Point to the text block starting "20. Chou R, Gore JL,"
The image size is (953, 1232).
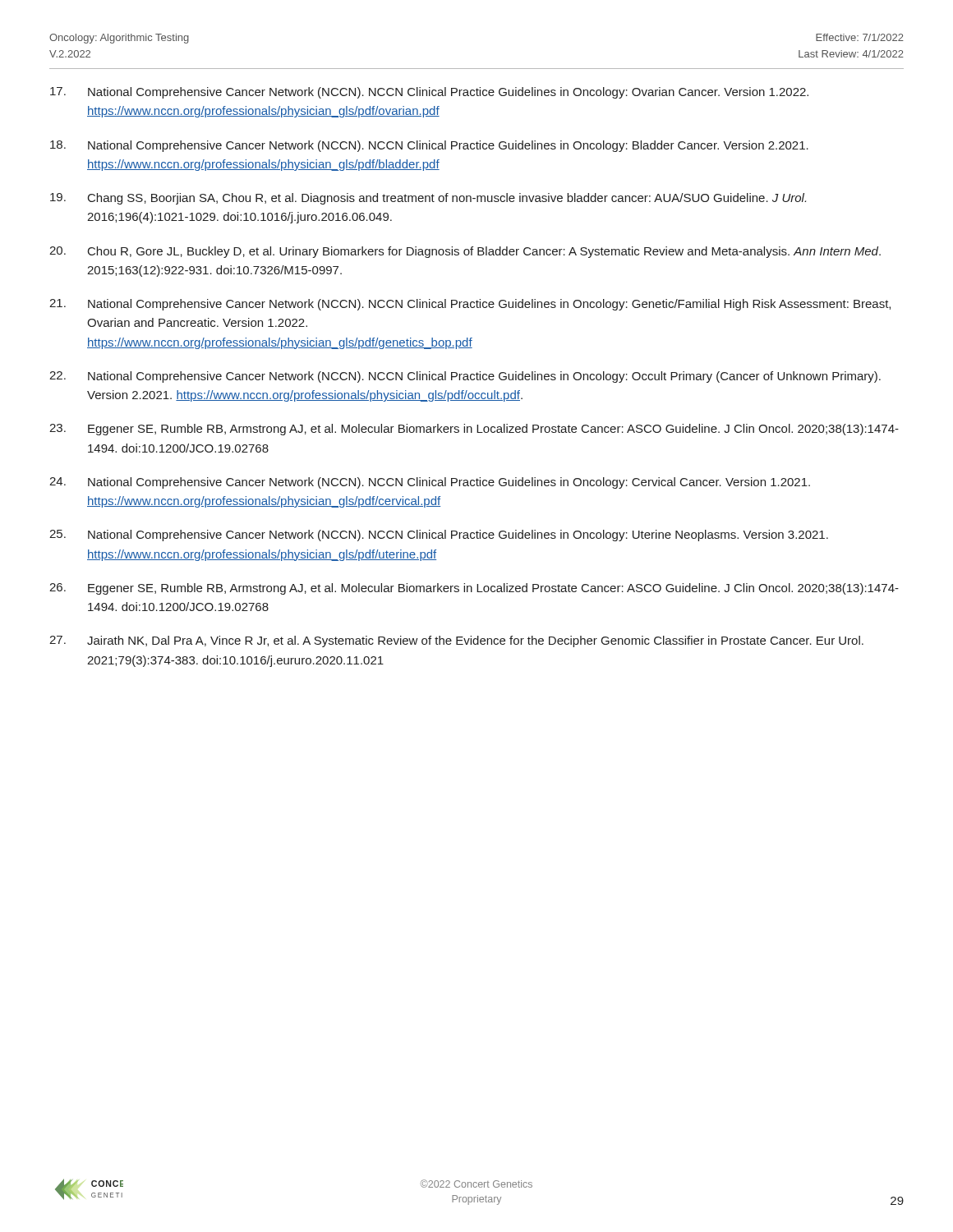[x=476, y=260]
